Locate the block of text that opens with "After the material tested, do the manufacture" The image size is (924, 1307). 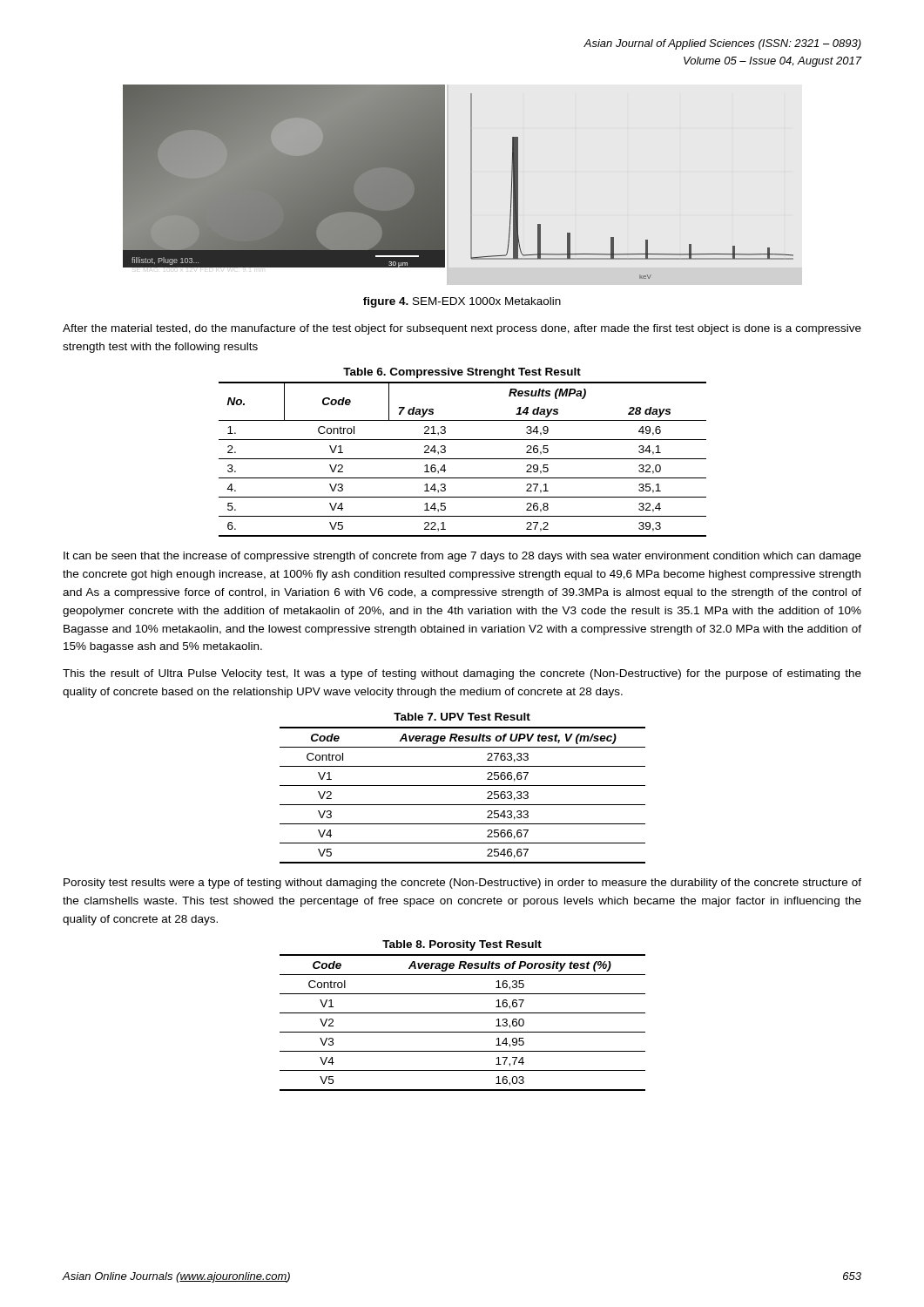click(x=462, y=337)
